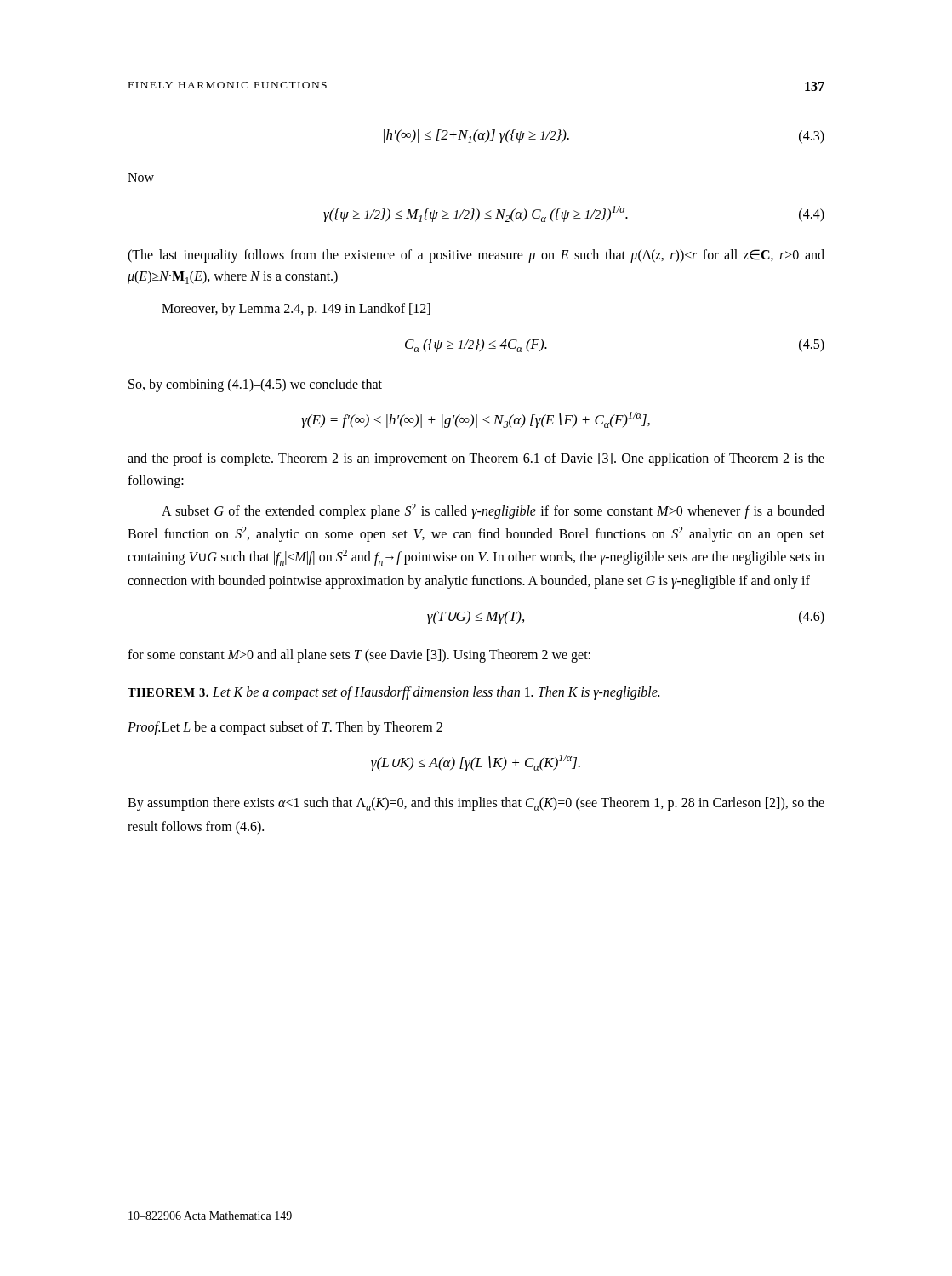Locate the block of text that opens with "and the proof is complete. Theorem"
The height and width of the screenshot is (1276, 952).
coord(476,469)
